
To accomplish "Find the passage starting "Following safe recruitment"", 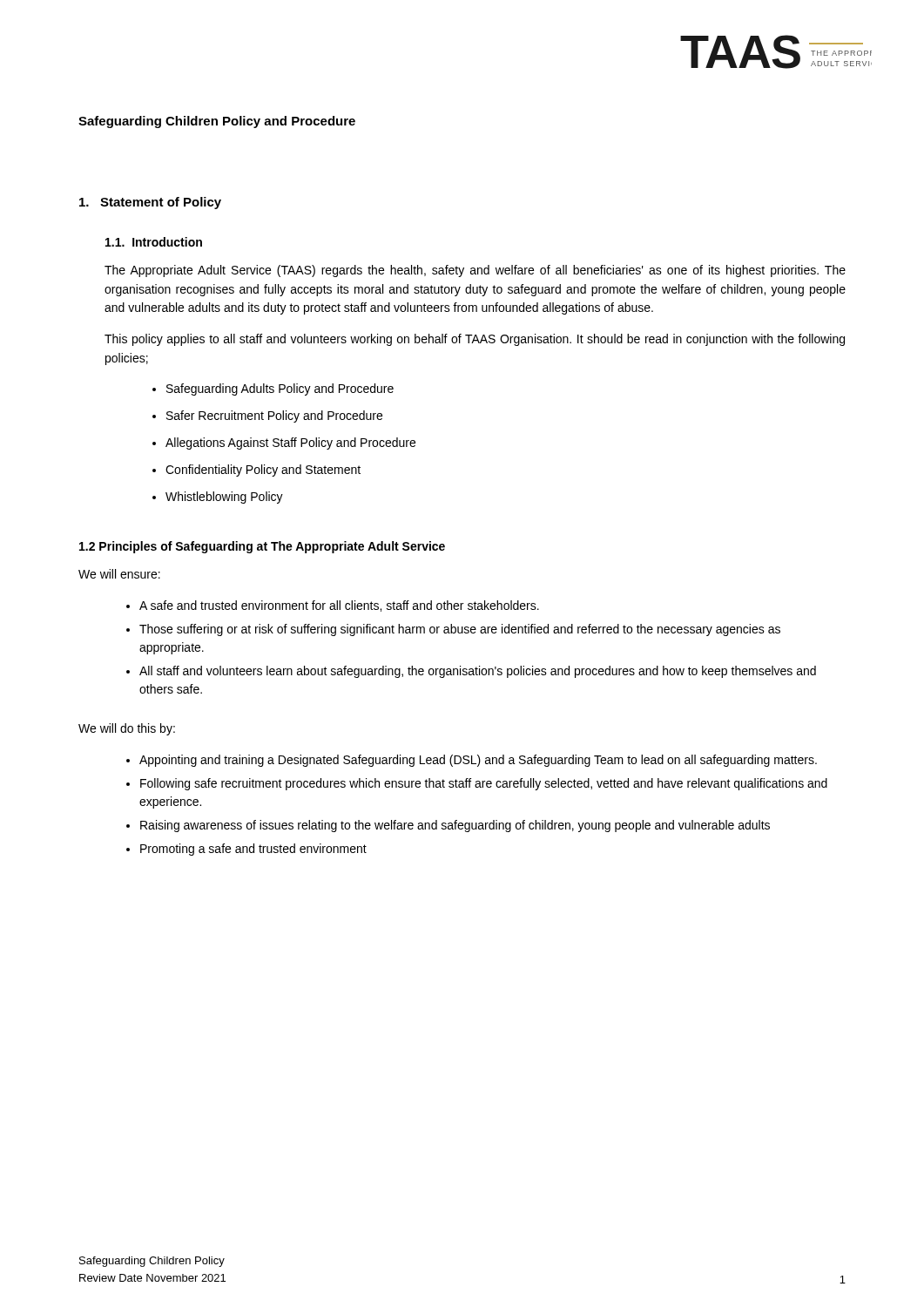I will pyautogui.click(x=484, y=792).
